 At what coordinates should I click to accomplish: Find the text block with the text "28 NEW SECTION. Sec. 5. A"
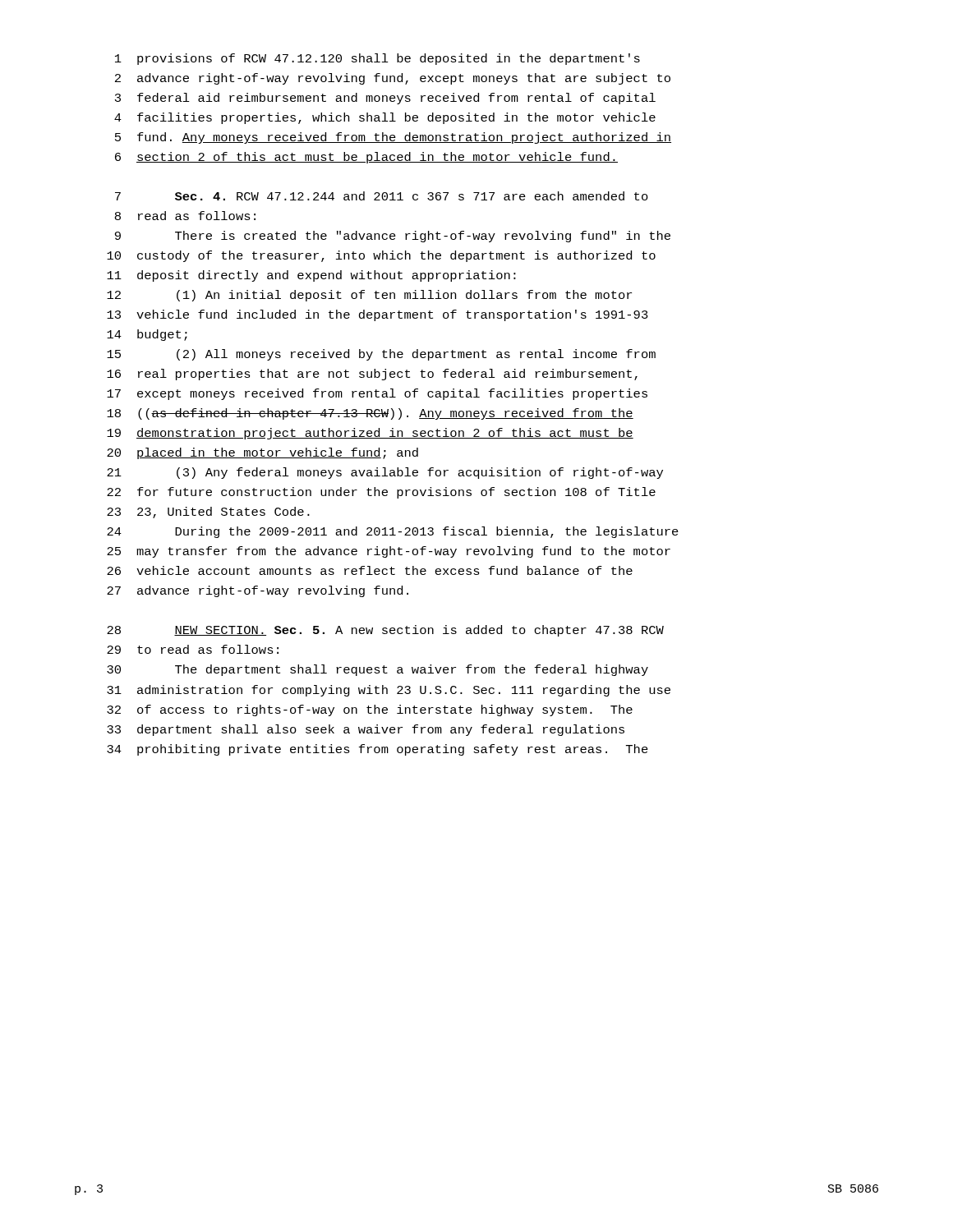[x=489, y=641]
